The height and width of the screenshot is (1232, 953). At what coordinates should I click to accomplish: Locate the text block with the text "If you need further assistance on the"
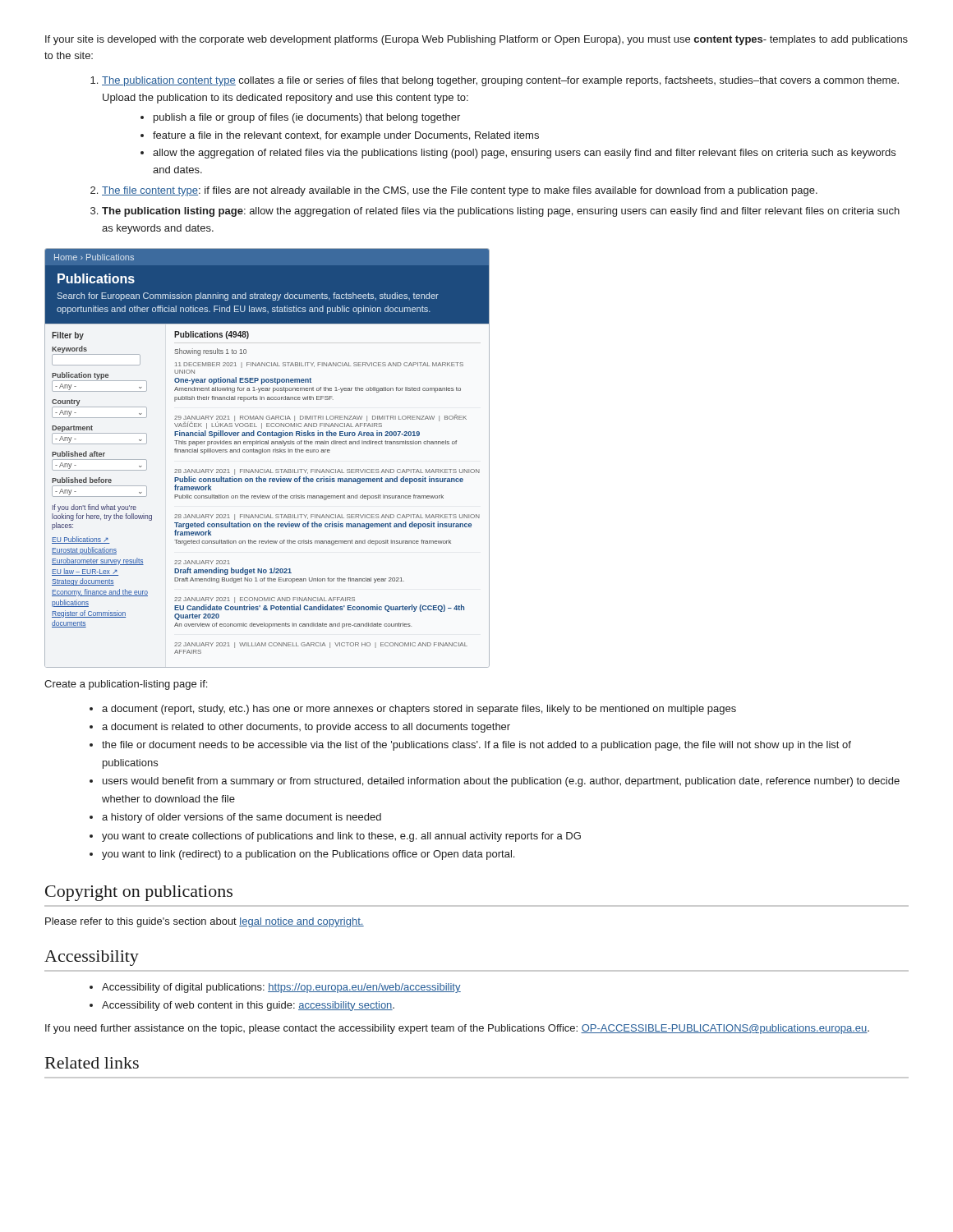point(457,1028)
